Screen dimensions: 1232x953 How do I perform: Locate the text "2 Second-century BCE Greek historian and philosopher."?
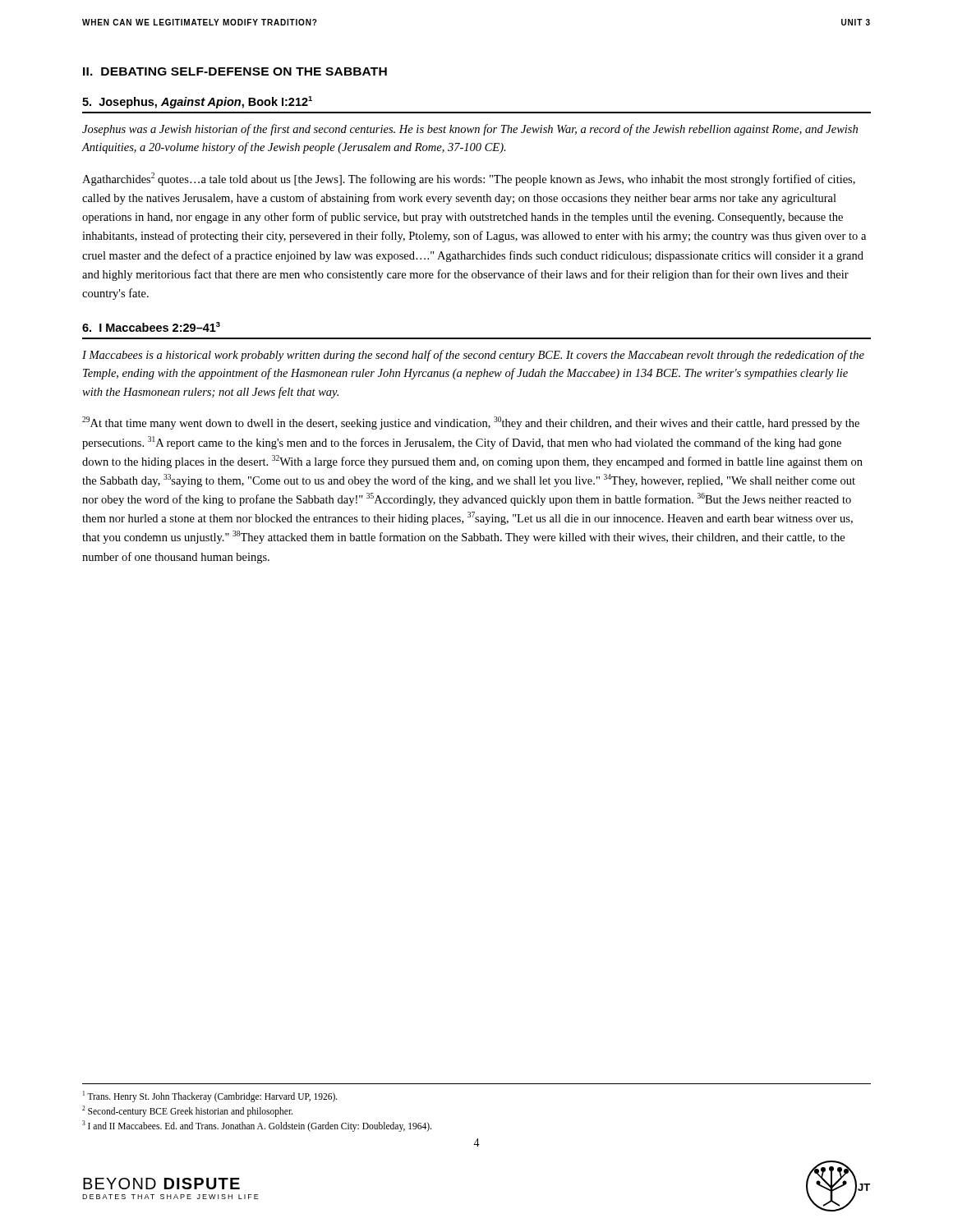click(188, 1110)
